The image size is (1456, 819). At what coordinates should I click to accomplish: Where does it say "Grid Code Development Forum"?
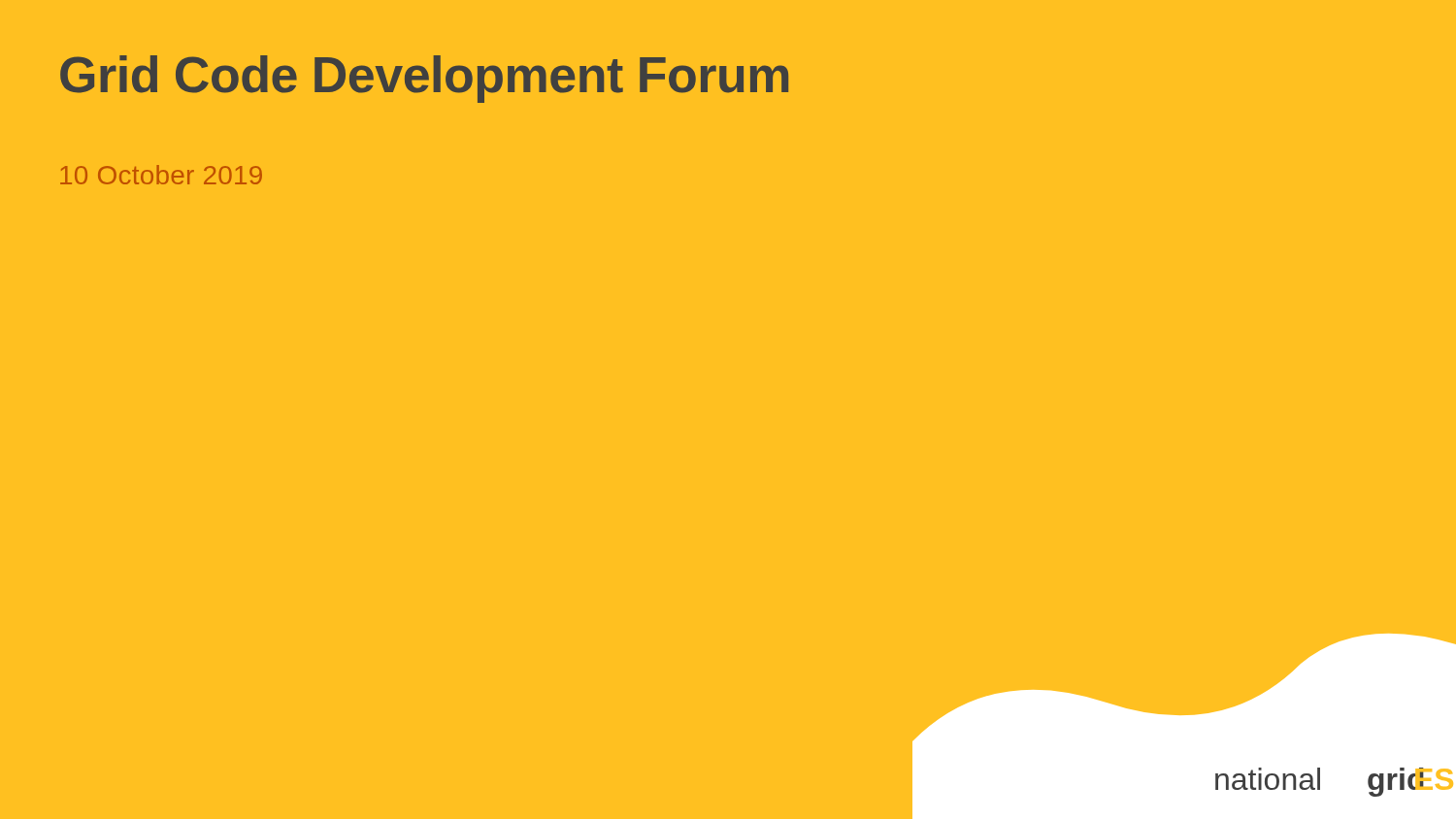pos(425,75)
